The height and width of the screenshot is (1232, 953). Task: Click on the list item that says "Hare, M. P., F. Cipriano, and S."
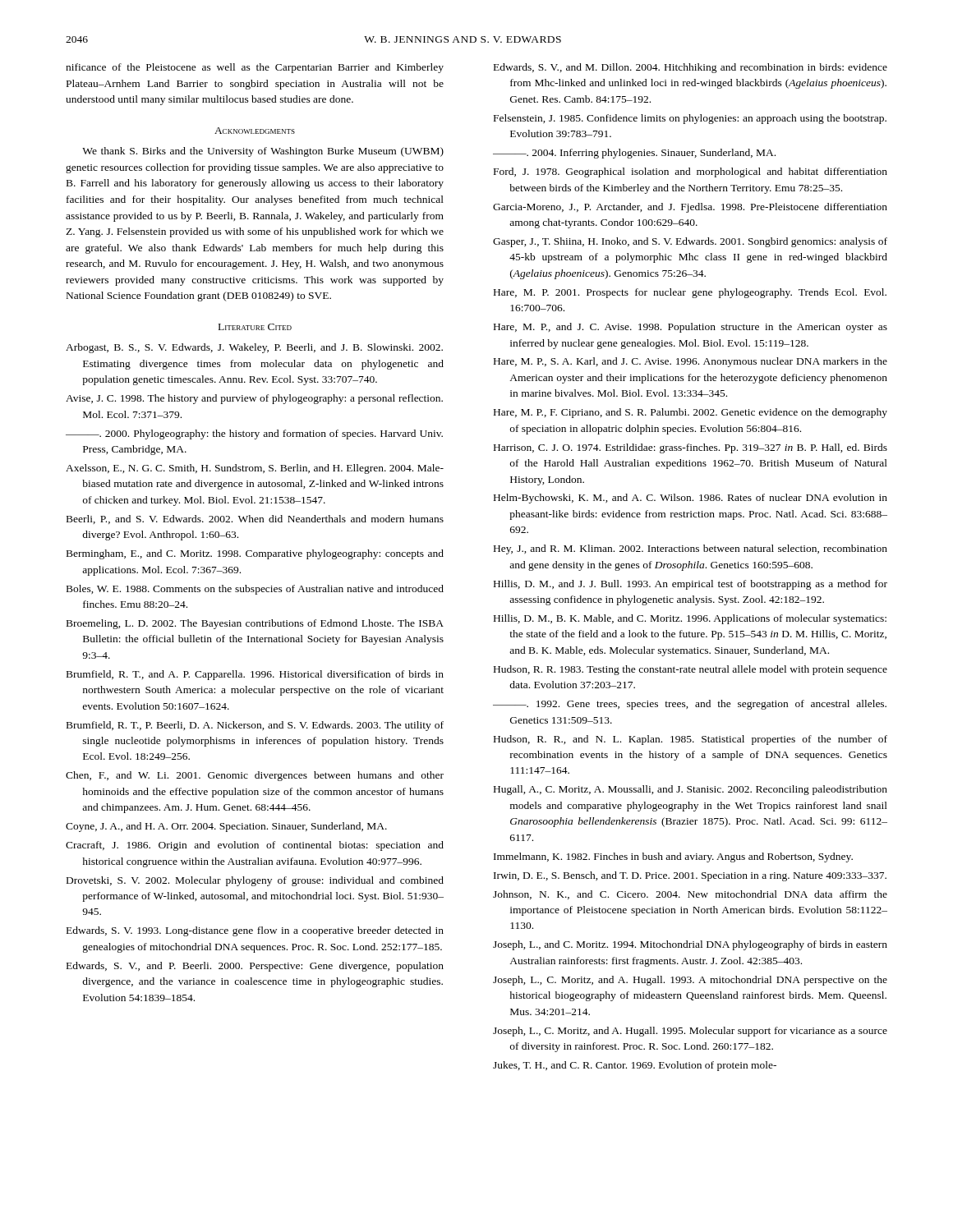tap(690, 420)
